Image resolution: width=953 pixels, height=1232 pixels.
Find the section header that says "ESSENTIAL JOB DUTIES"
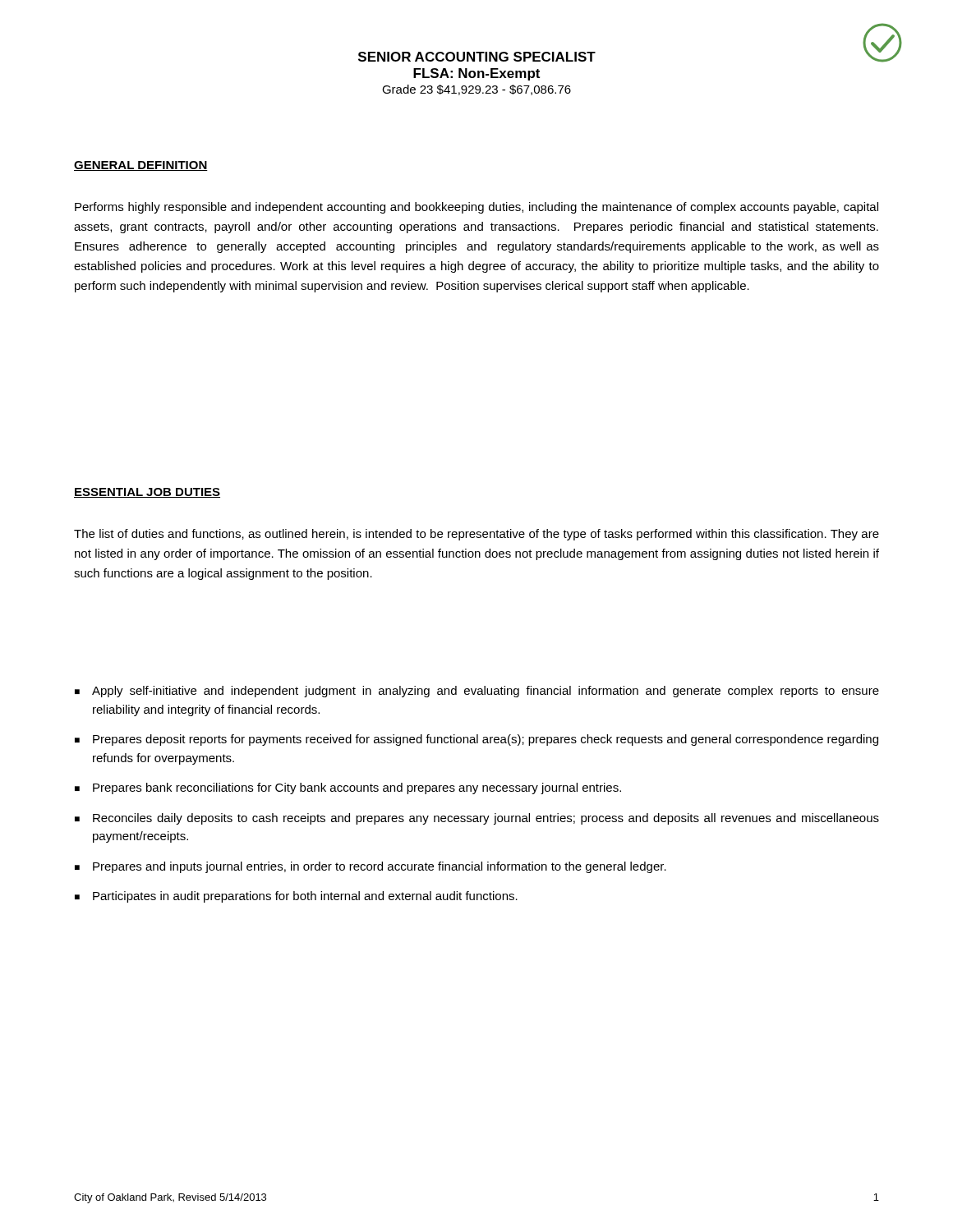click(x=147, y=492)
